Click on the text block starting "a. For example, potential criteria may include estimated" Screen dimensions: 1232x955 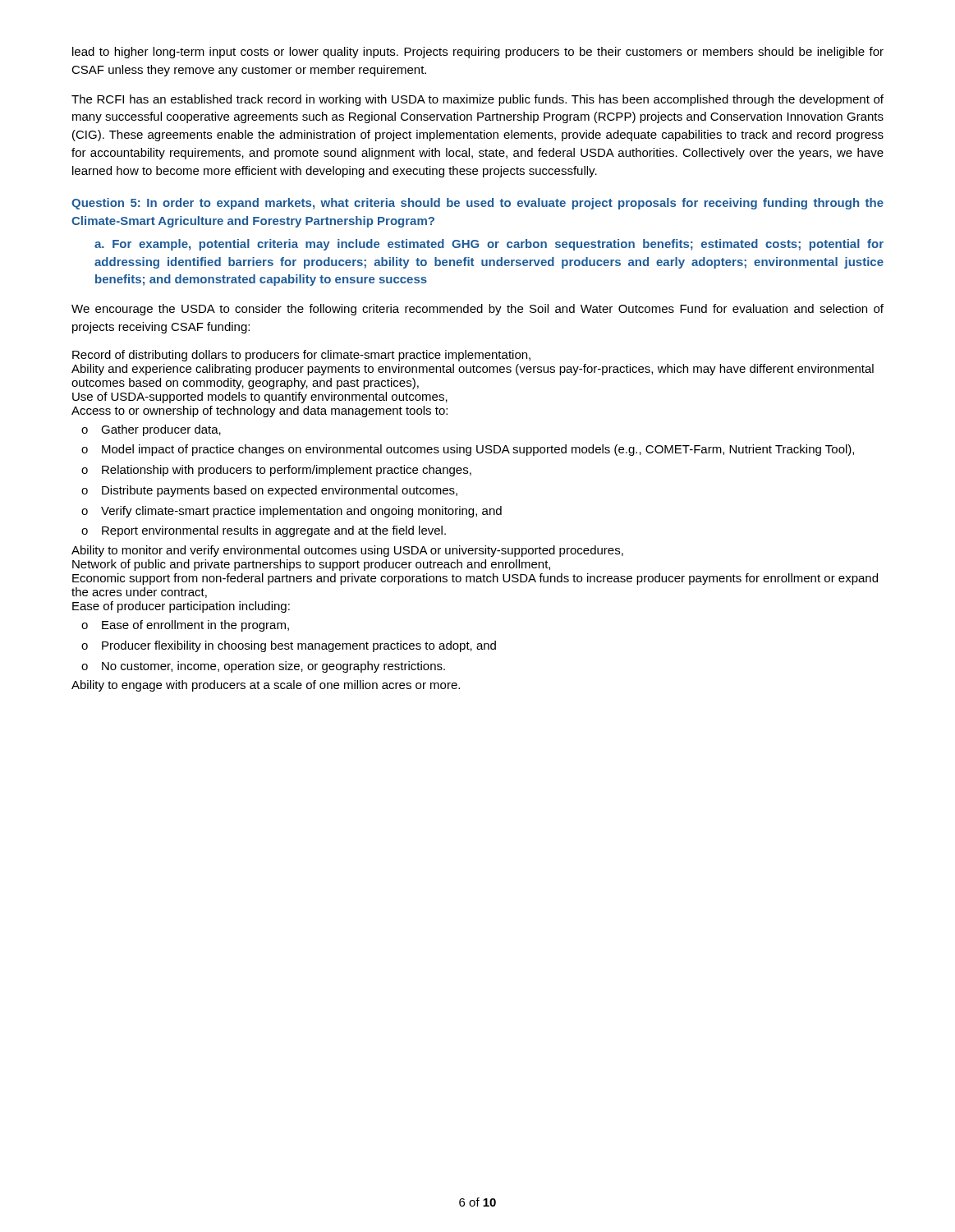(x=478, y=261)
